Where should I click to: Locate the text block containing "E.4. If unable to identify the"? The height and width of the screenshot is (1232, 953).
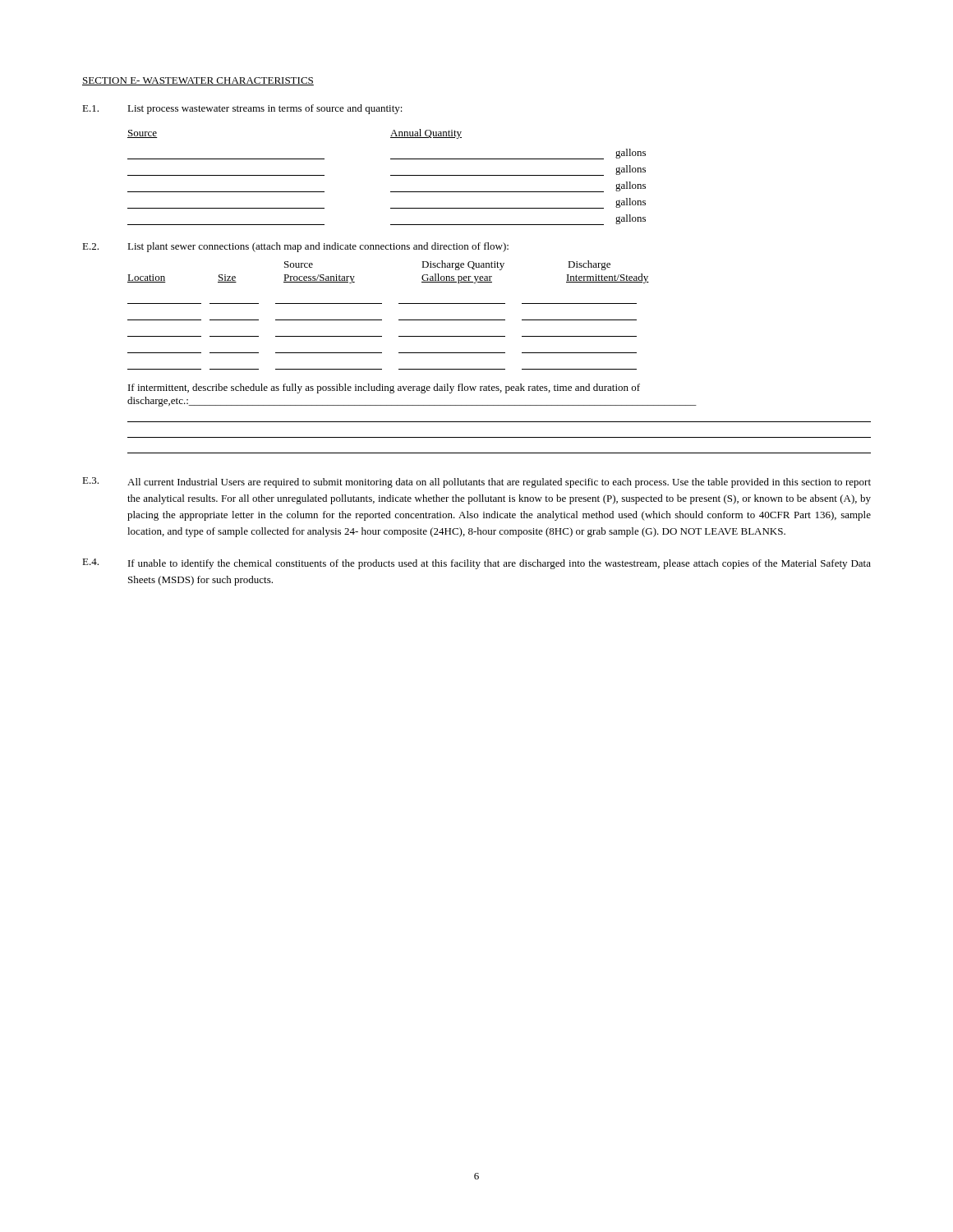tap(476, 571)
